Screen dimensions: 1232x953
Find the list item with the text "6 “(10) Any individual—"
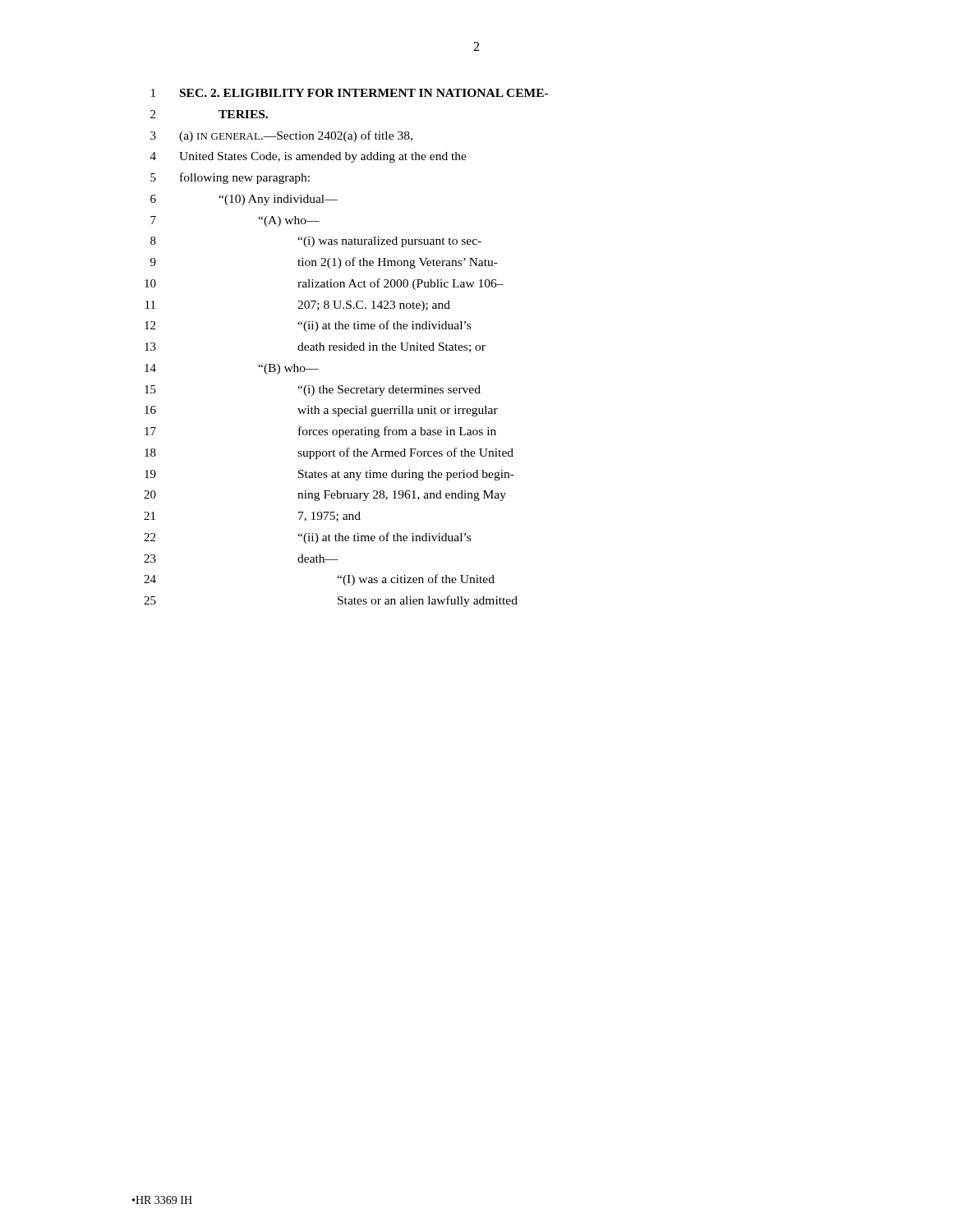click(244, 200)
